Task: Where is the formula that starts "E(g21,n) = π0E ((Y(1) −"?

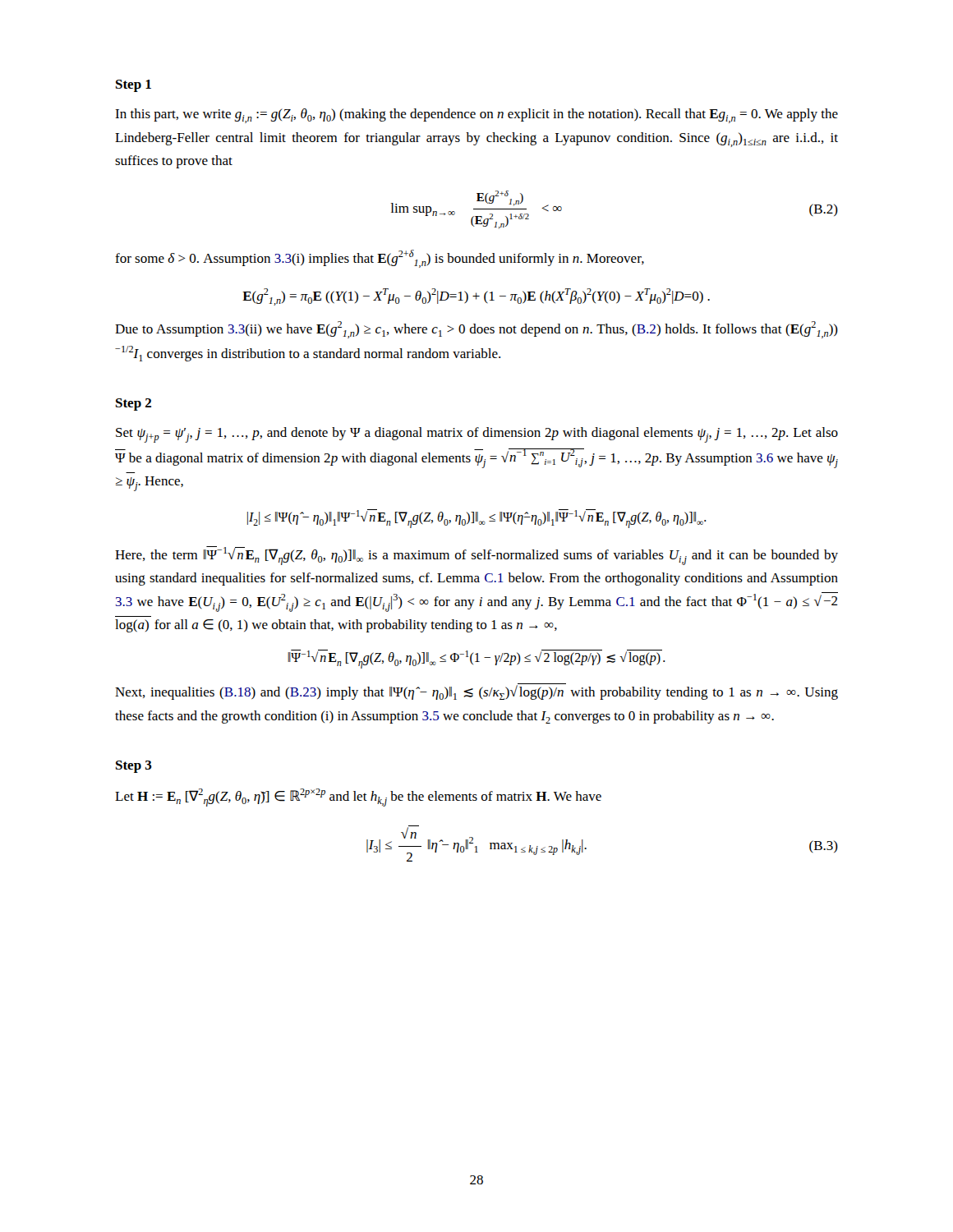Action: [476, 296]
